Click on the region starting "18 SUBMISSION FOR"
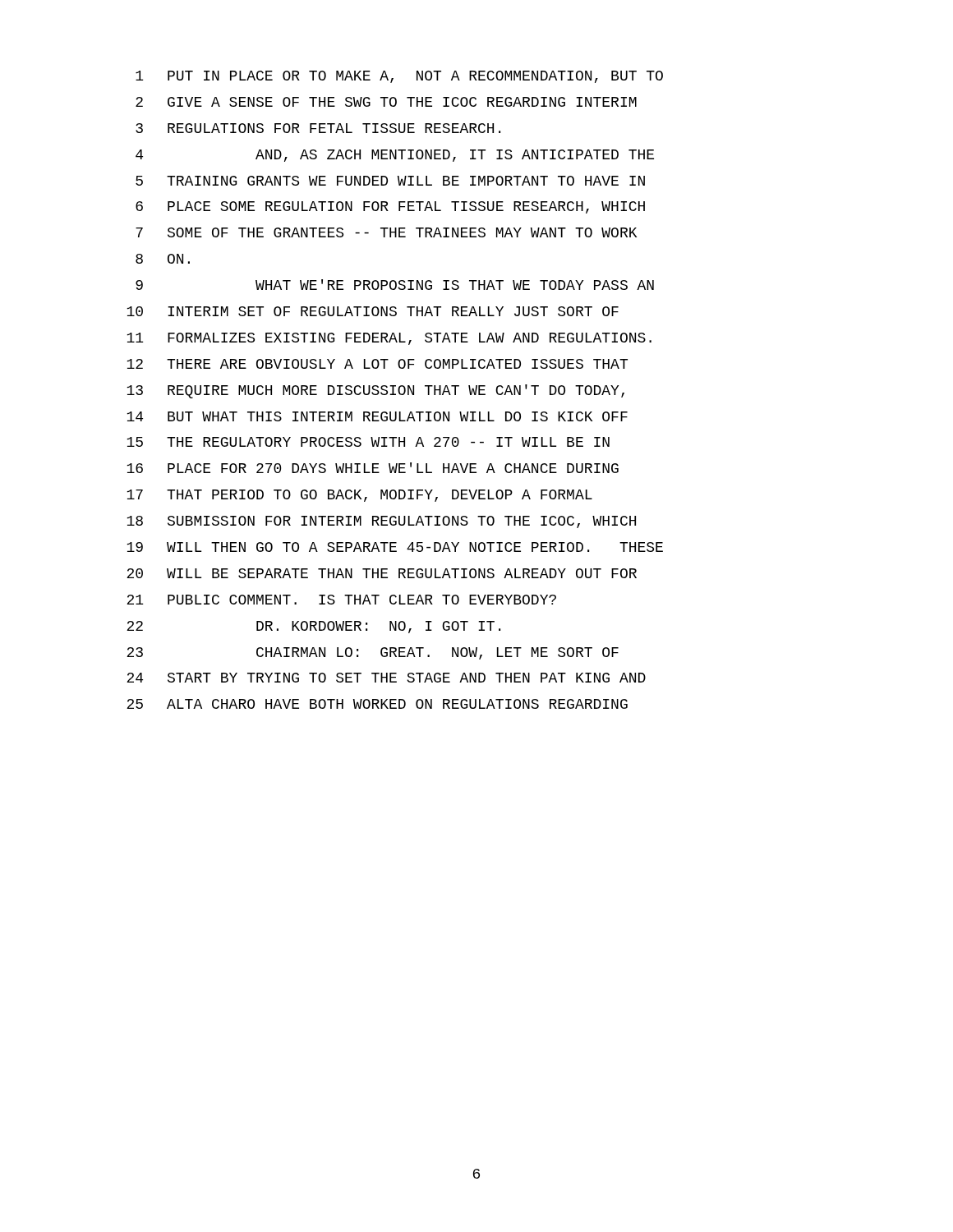The height and width of the screenshot is (1232, 953). pyautogui.click(x=368, y=522)
